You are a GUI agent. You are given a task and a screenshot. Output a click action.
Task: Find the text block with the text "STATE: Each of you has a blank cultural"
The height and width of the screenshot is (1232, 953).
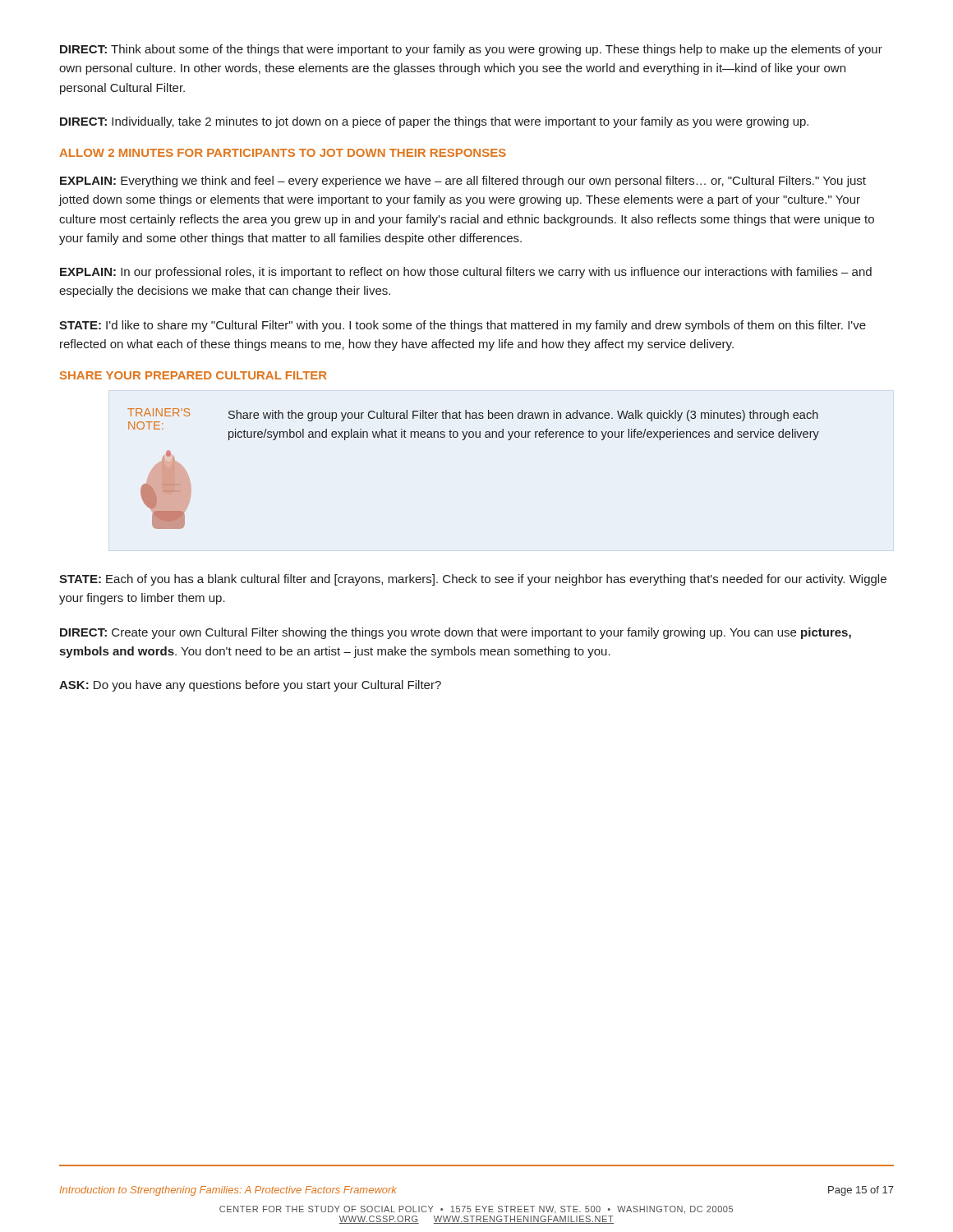coord(473,588)
